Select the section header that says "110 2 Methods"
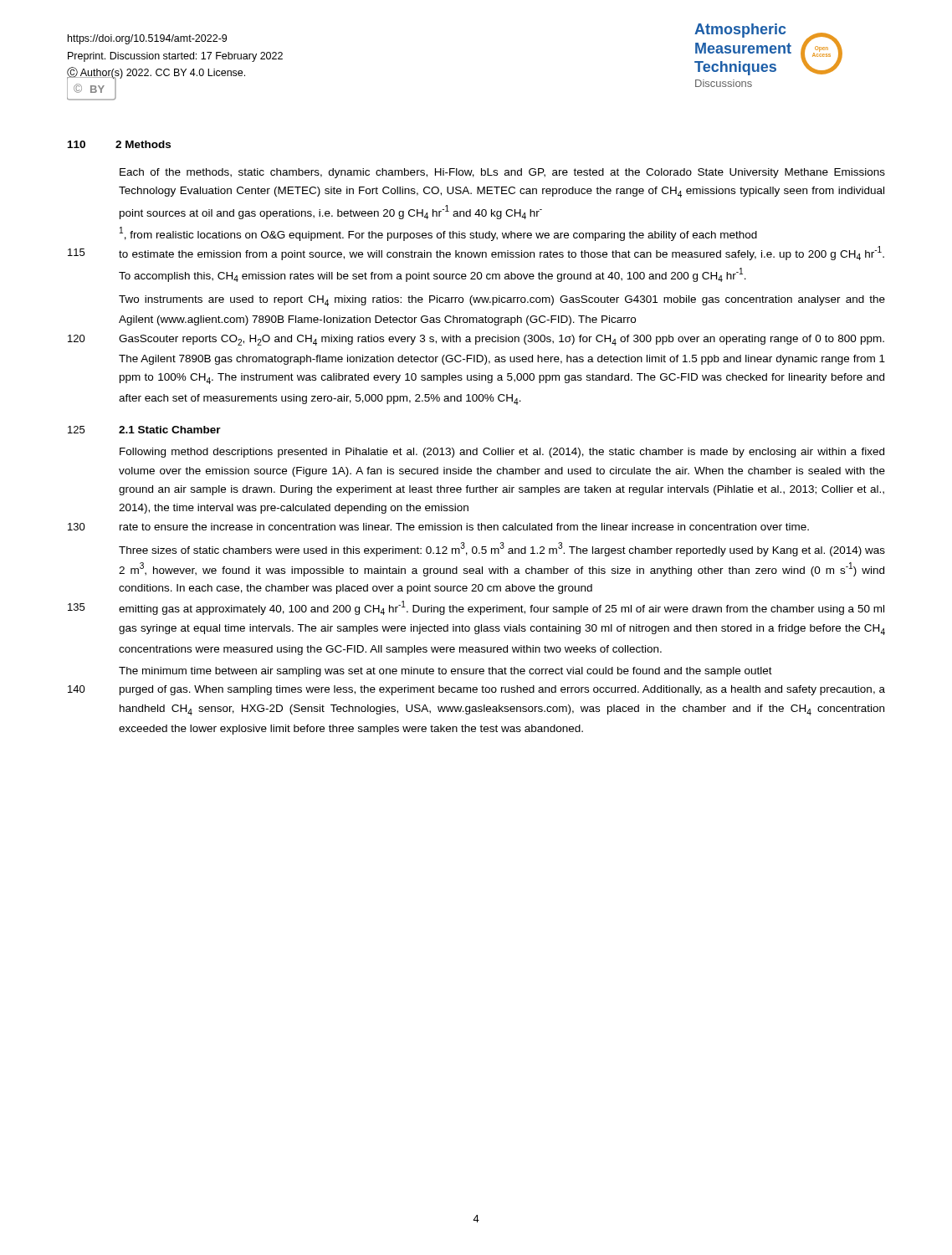This screenshot has height=1255, width=952. click(119, 144)
